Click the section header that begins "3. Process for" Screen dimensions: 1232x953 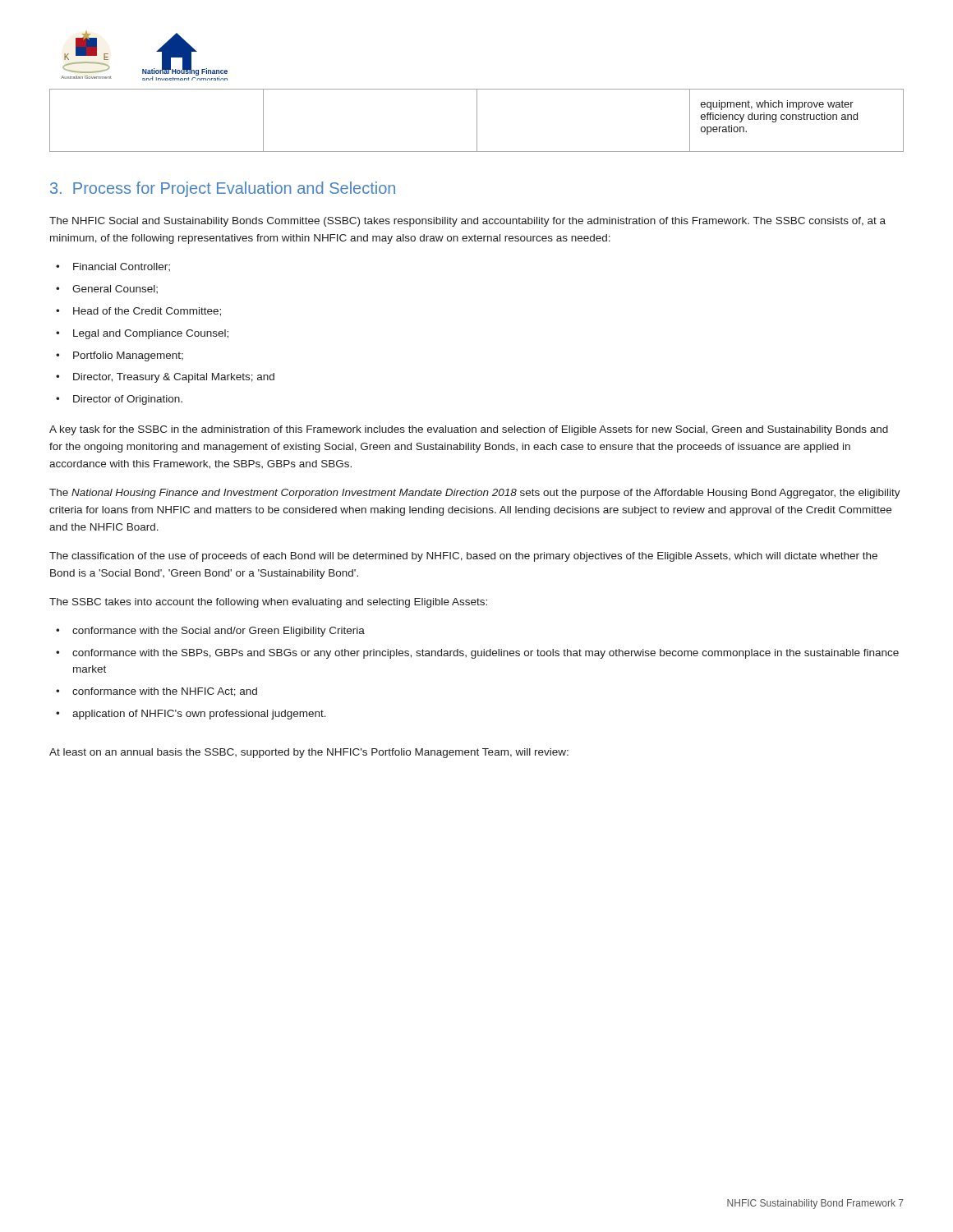click(x=223, y=189)
